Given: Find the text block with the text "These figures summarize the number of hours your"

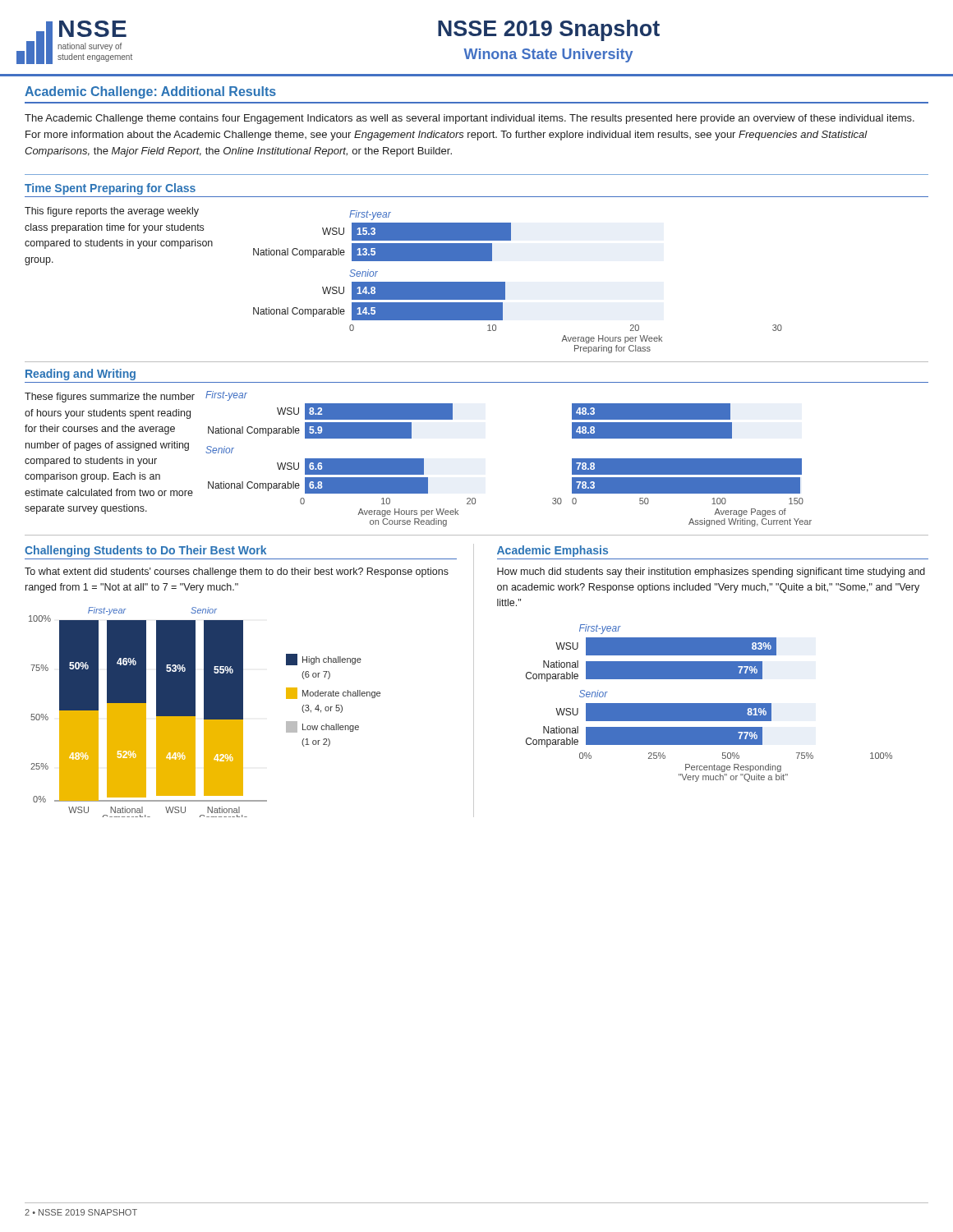Looking at the screenshot, I should 110,453.
